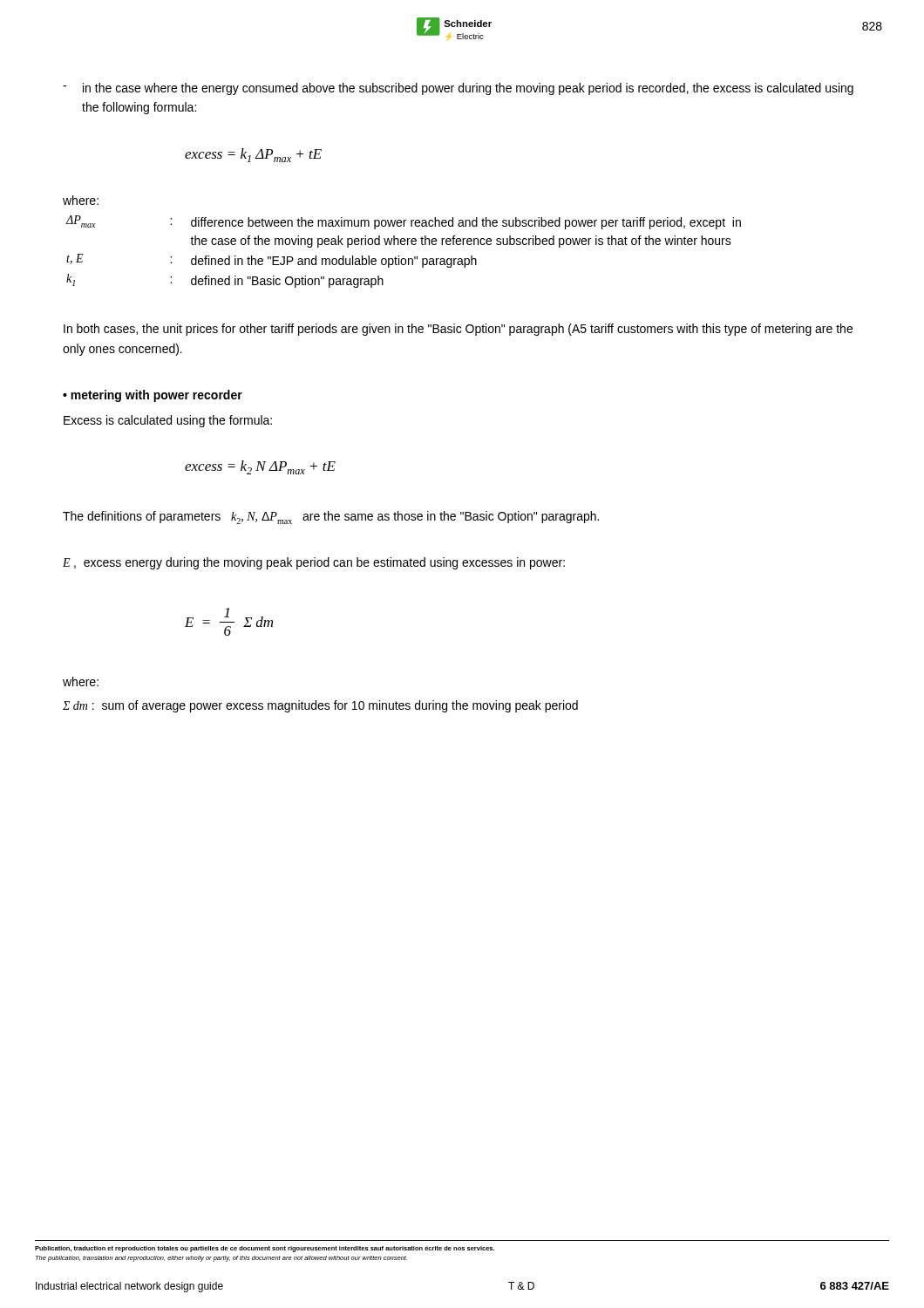Select the text block that reads "Σ dm : sum of"
The width and height of the screenshot is (924, 1308).
click(x=321, y=706)
